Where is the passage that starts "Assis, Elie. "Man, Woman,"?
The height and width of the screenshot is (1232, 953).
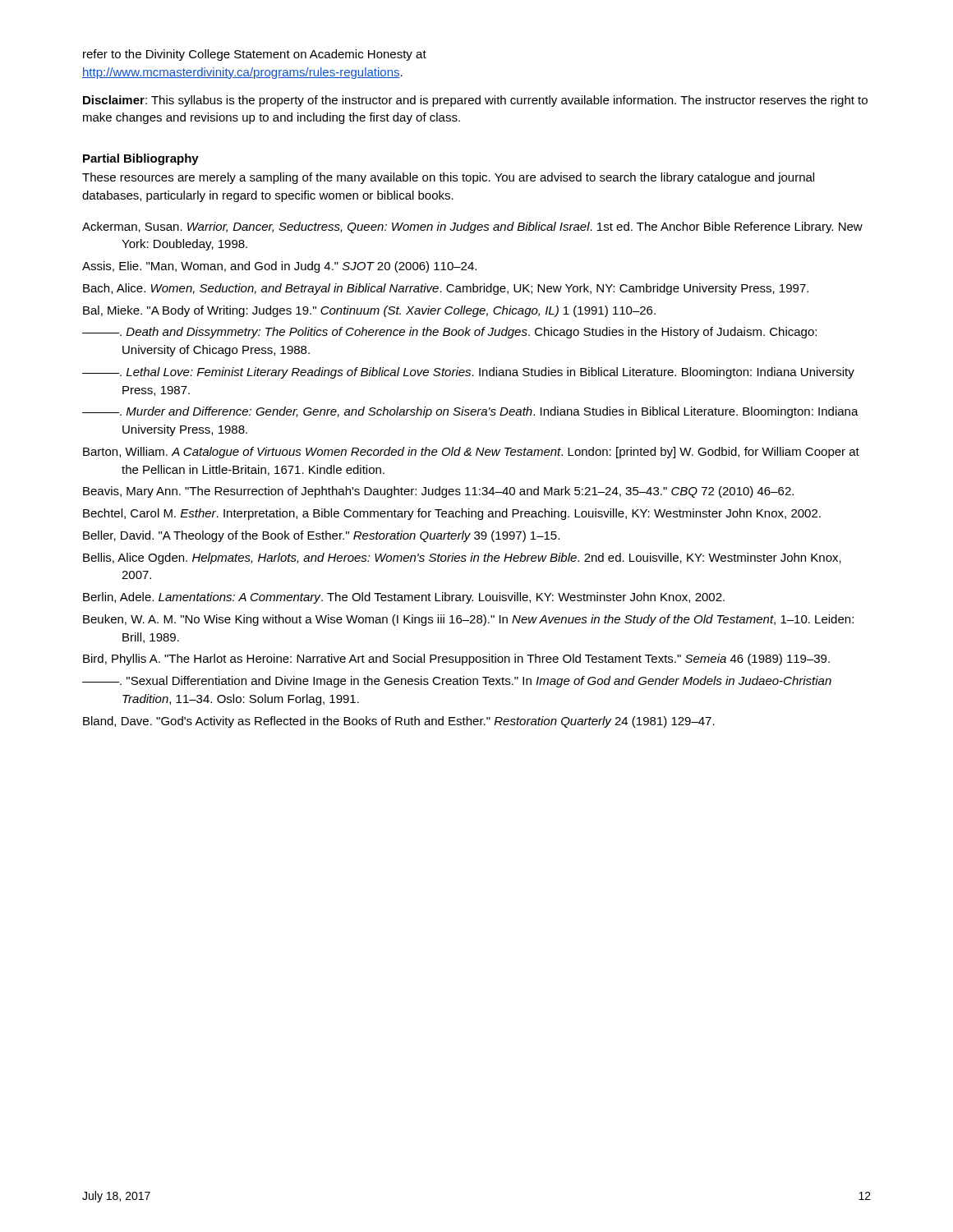[x=280, y=266]
